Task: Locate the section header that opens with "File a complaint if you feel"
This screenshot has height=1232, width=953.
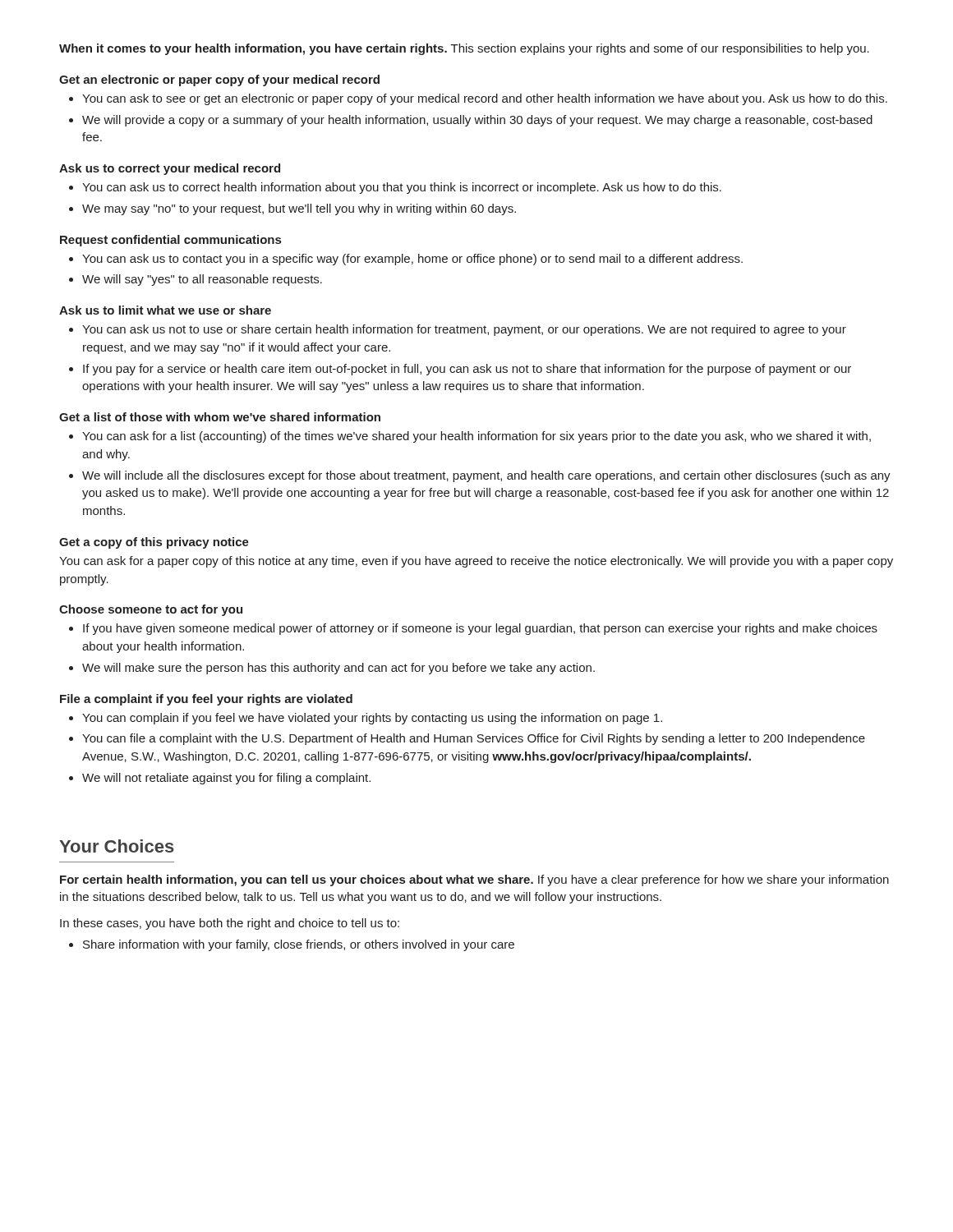Action: (x=206, y=698)
